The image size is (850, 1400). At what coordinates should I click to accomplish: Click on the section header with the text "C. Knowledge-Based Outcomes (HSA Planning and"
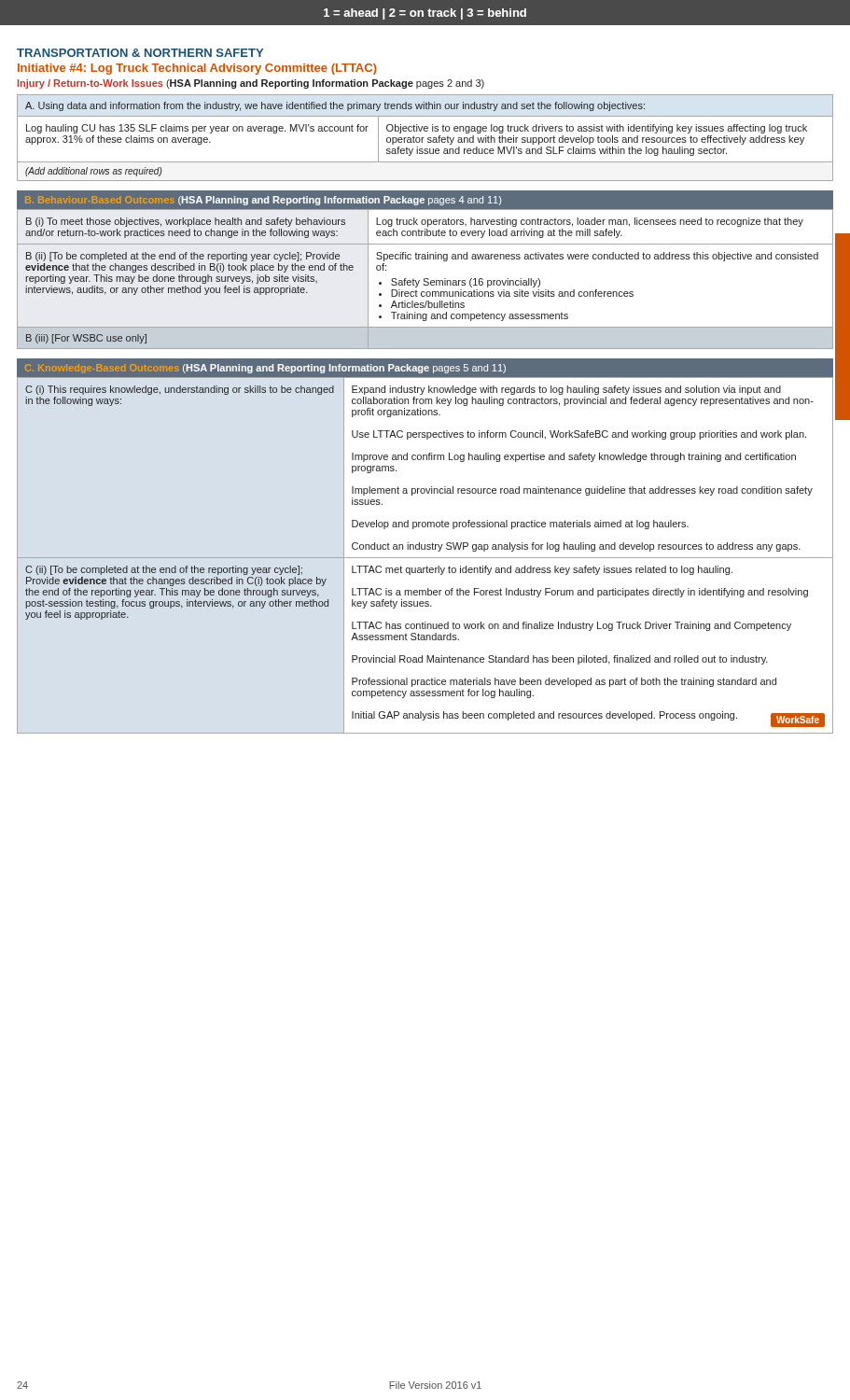point(265,368)
